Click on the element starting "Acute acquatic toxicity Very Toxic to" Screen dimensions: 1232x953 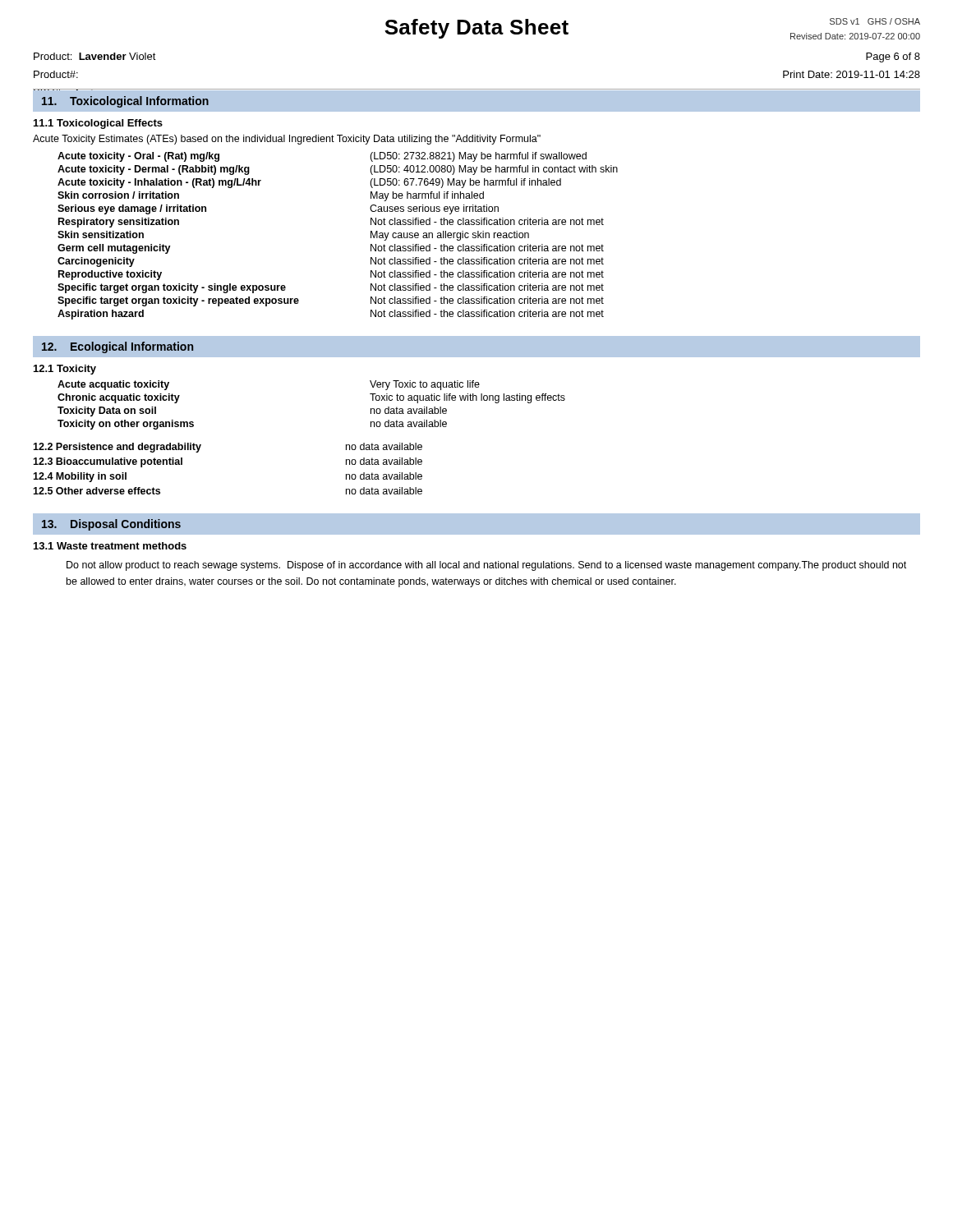(x=476, y=384)
